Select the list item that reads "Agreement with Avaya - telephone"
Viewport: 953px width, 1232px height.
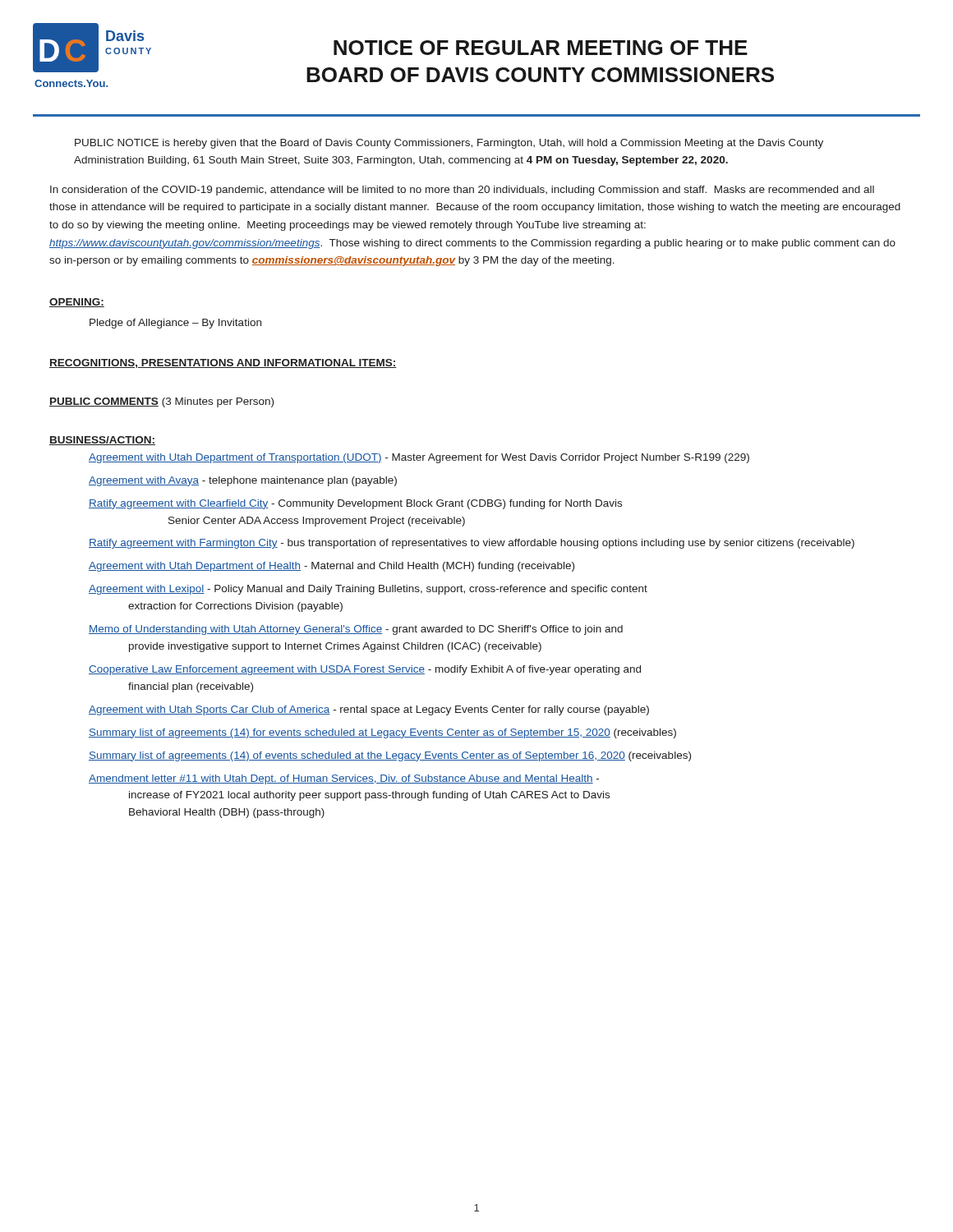coord(243,480)
